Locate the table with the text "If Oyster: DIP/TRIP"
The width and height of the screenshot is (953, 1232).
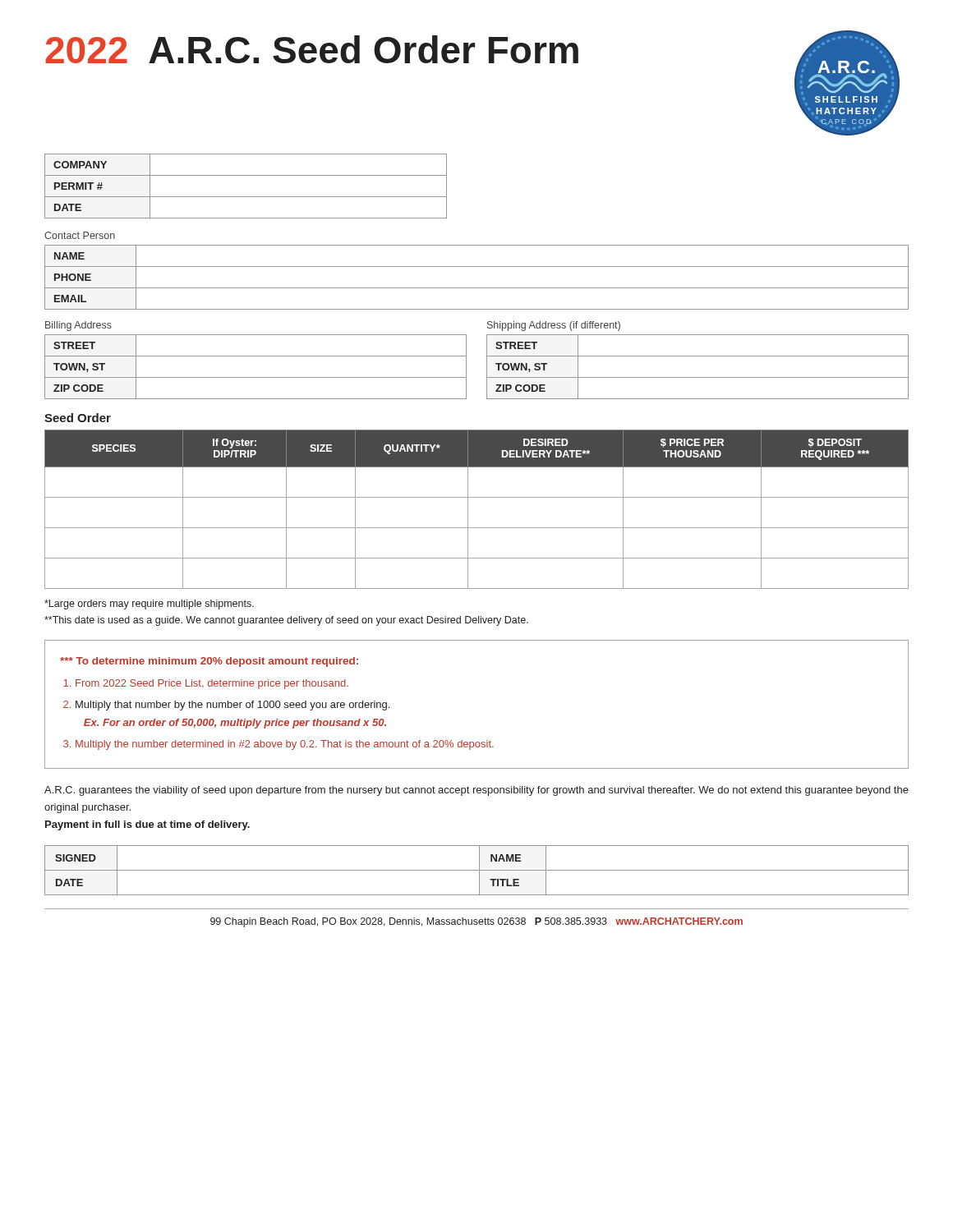(x=476, y=509)
